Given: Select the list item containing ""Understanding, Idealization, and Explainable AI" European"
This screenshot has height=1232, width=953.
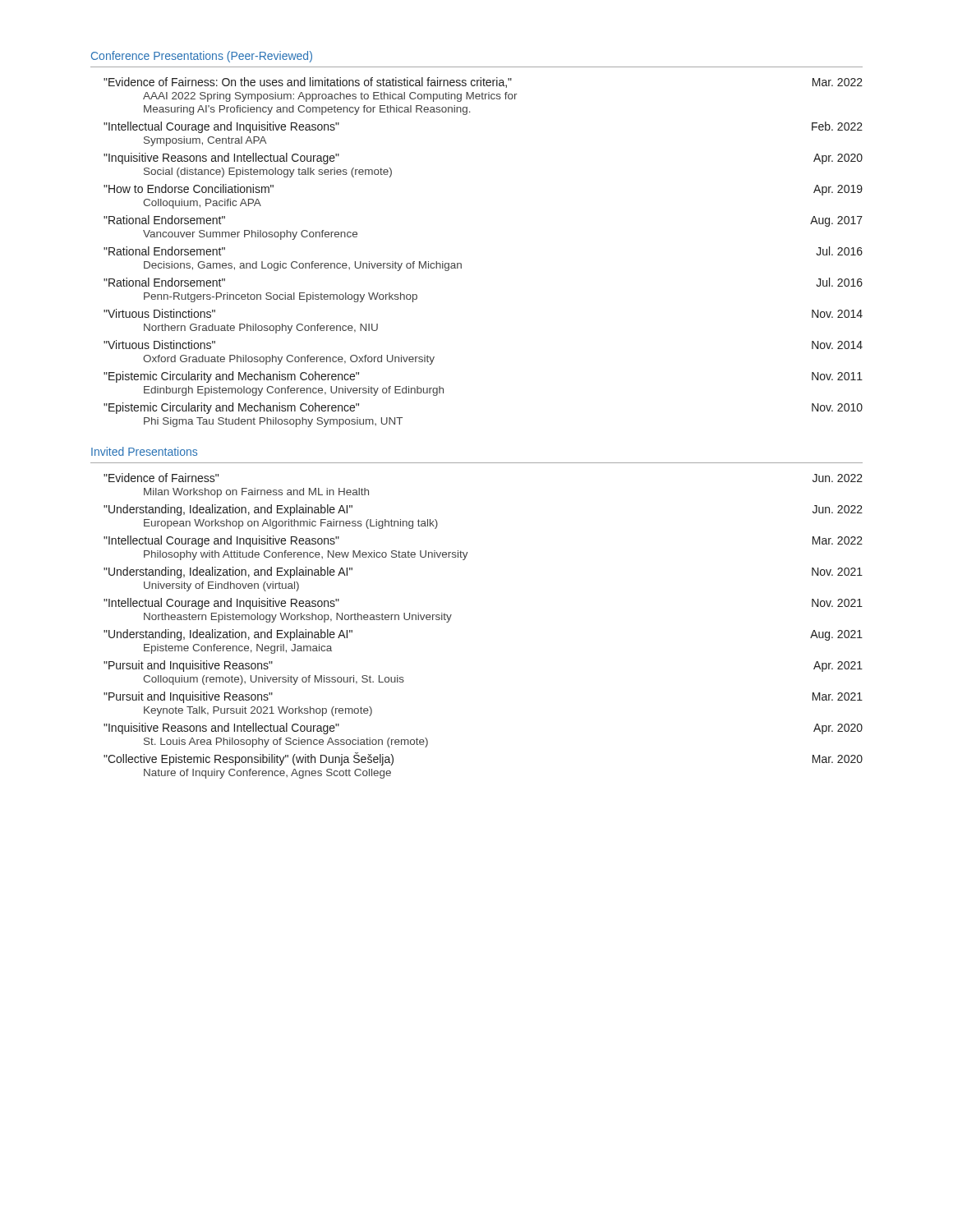Looking at the screenshot, I should click(x=227, y=510).
